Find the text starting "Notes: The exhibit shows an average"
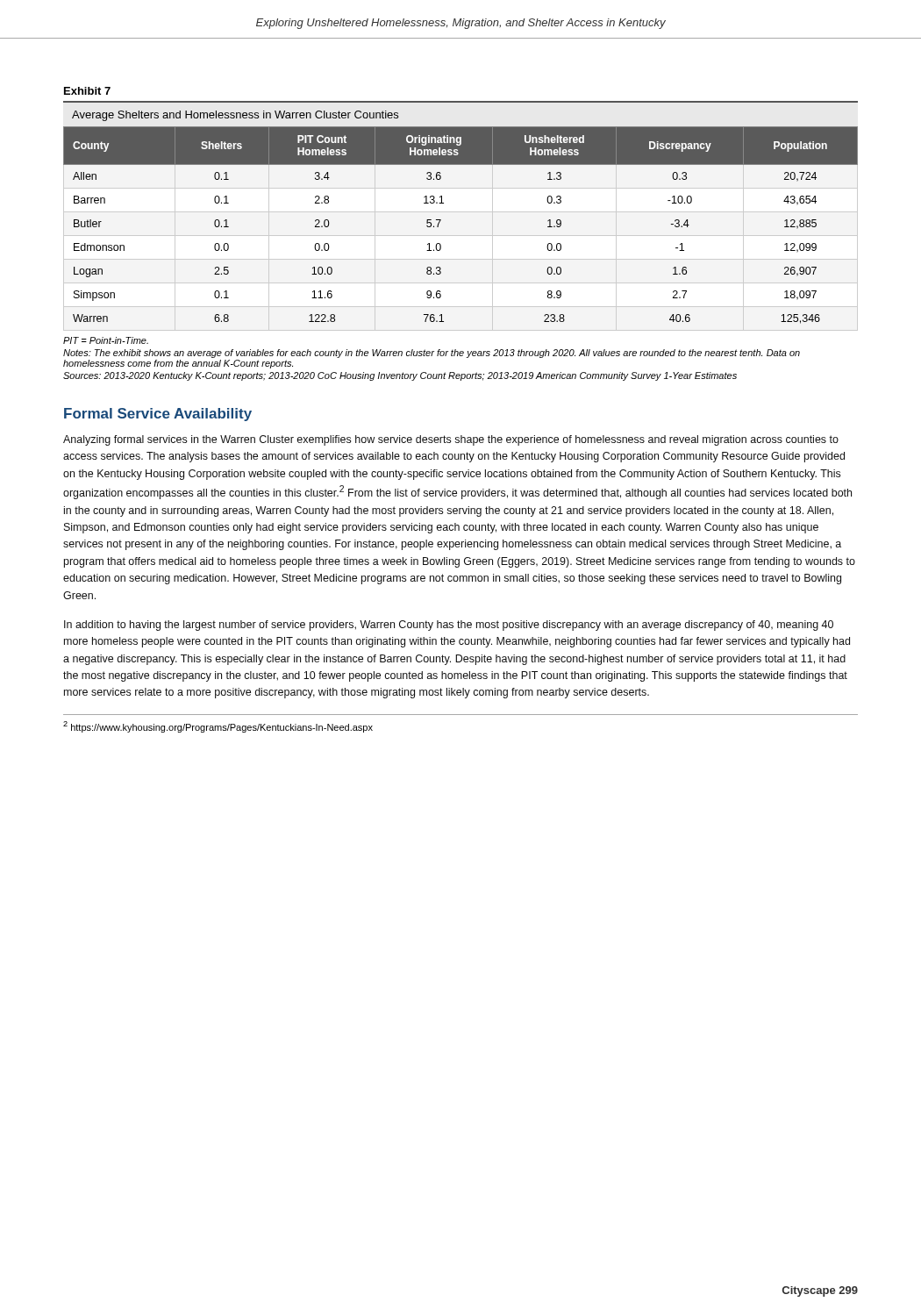The height and width of the screenshot is (1316, 921). pos(432,358)
